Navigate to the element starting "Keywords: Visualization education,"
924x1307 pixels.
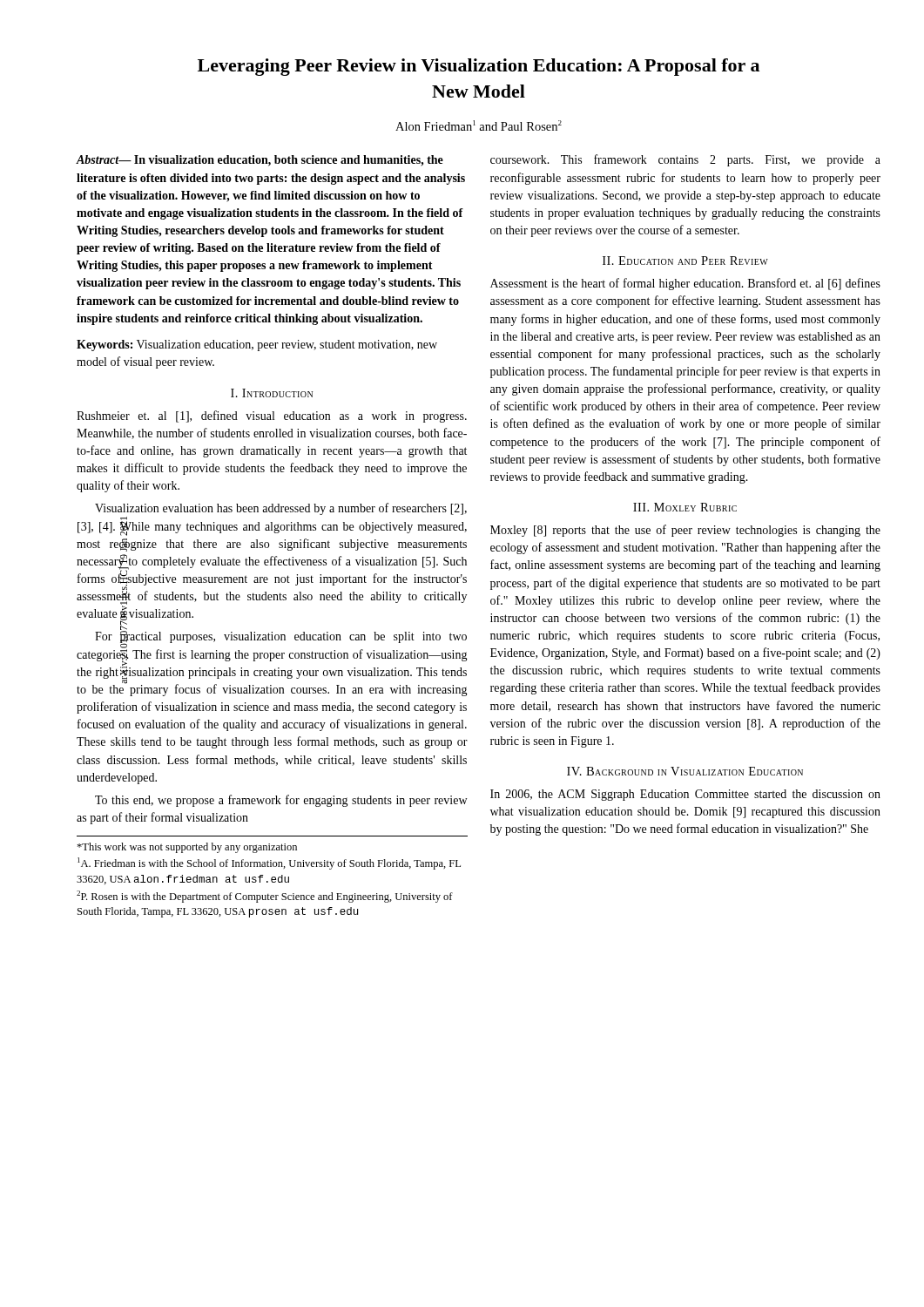(x=257, y=353)
